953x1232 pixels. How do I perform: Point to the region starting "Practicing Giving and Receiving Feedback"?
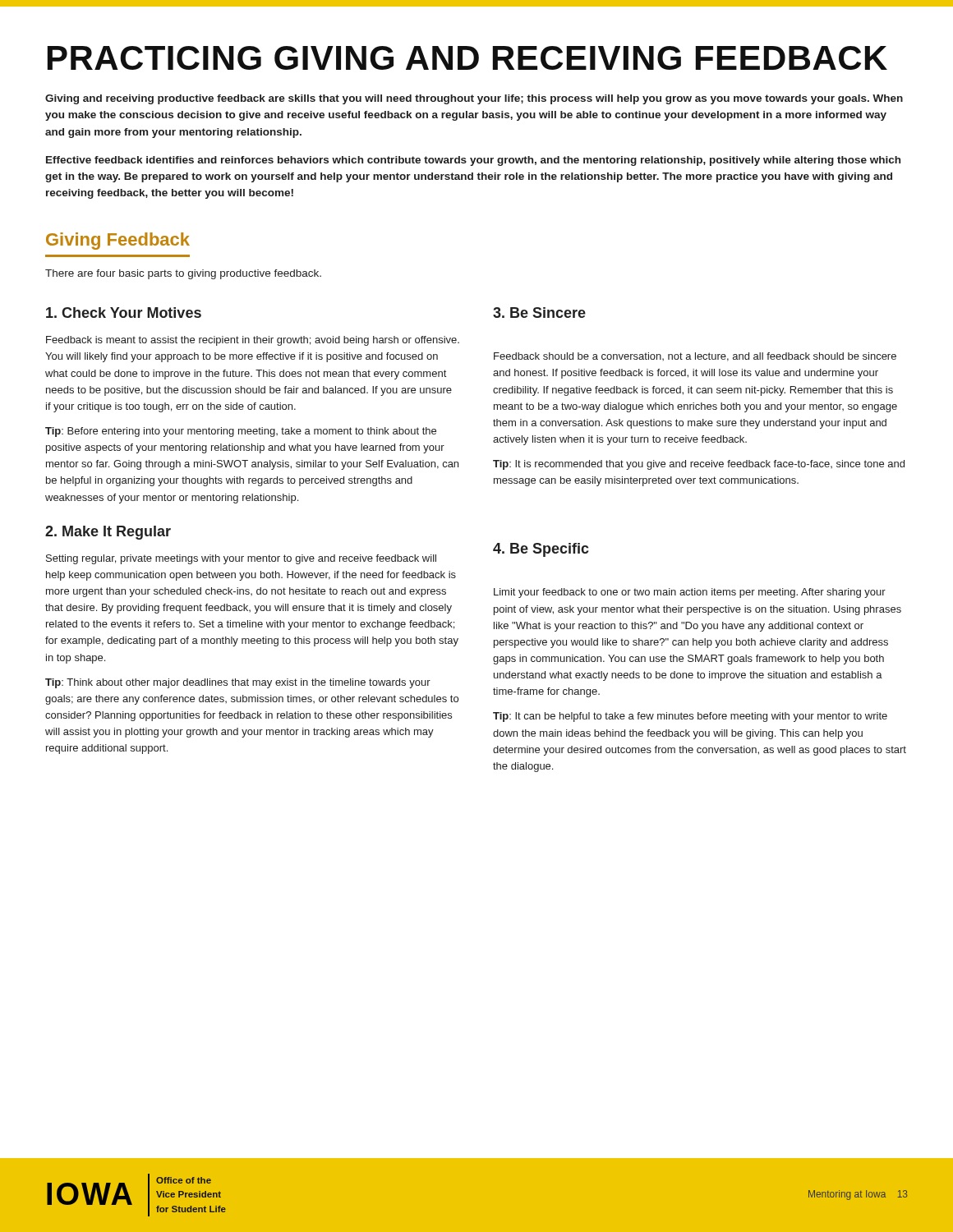point(476,58)
